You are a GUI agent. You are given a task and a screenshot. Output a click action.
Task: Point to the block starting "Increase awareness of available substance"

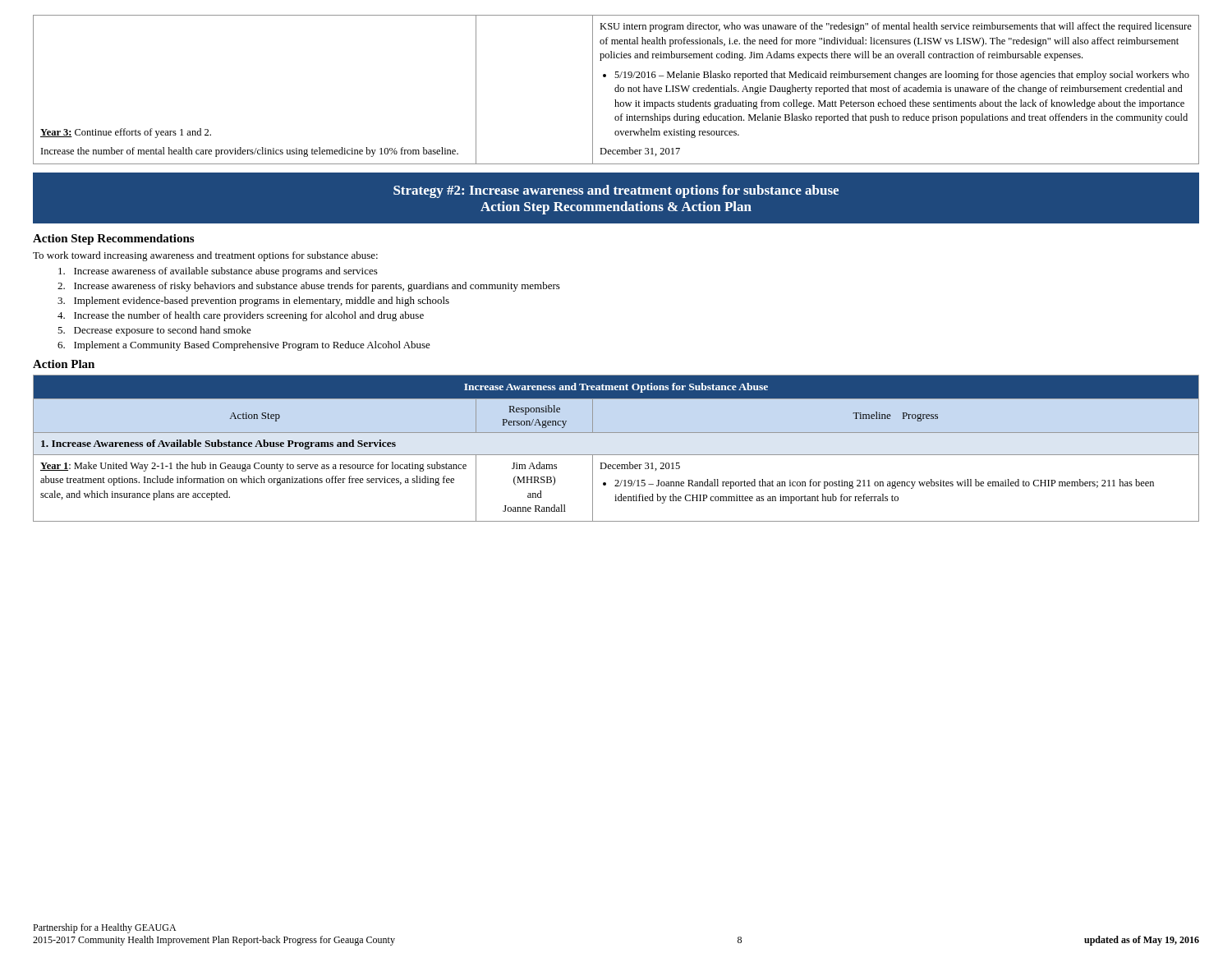pyautogui.click(x=218, y=270)
